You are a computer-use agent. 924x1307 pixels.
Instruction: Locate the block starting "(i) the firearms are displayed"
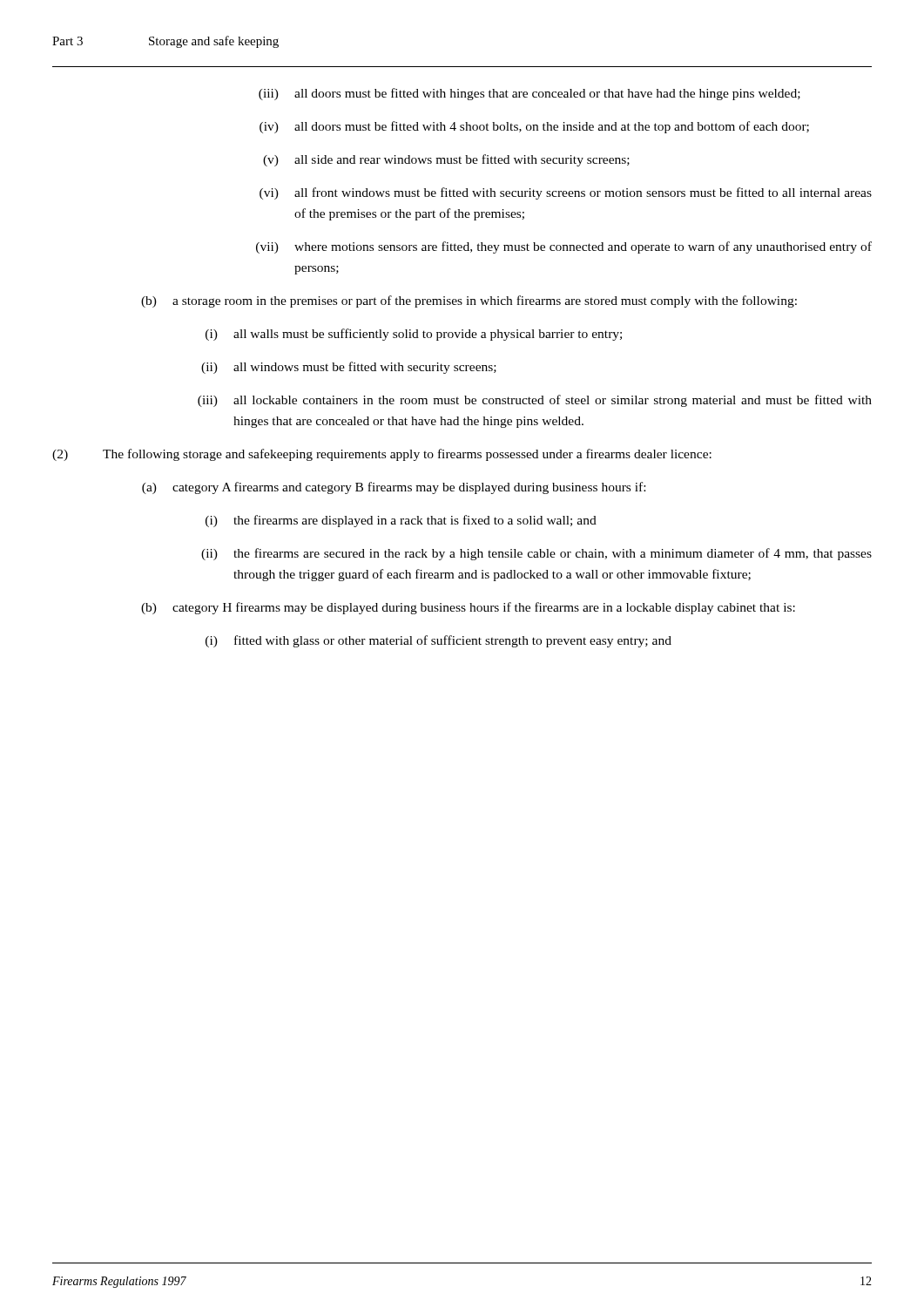519,520
